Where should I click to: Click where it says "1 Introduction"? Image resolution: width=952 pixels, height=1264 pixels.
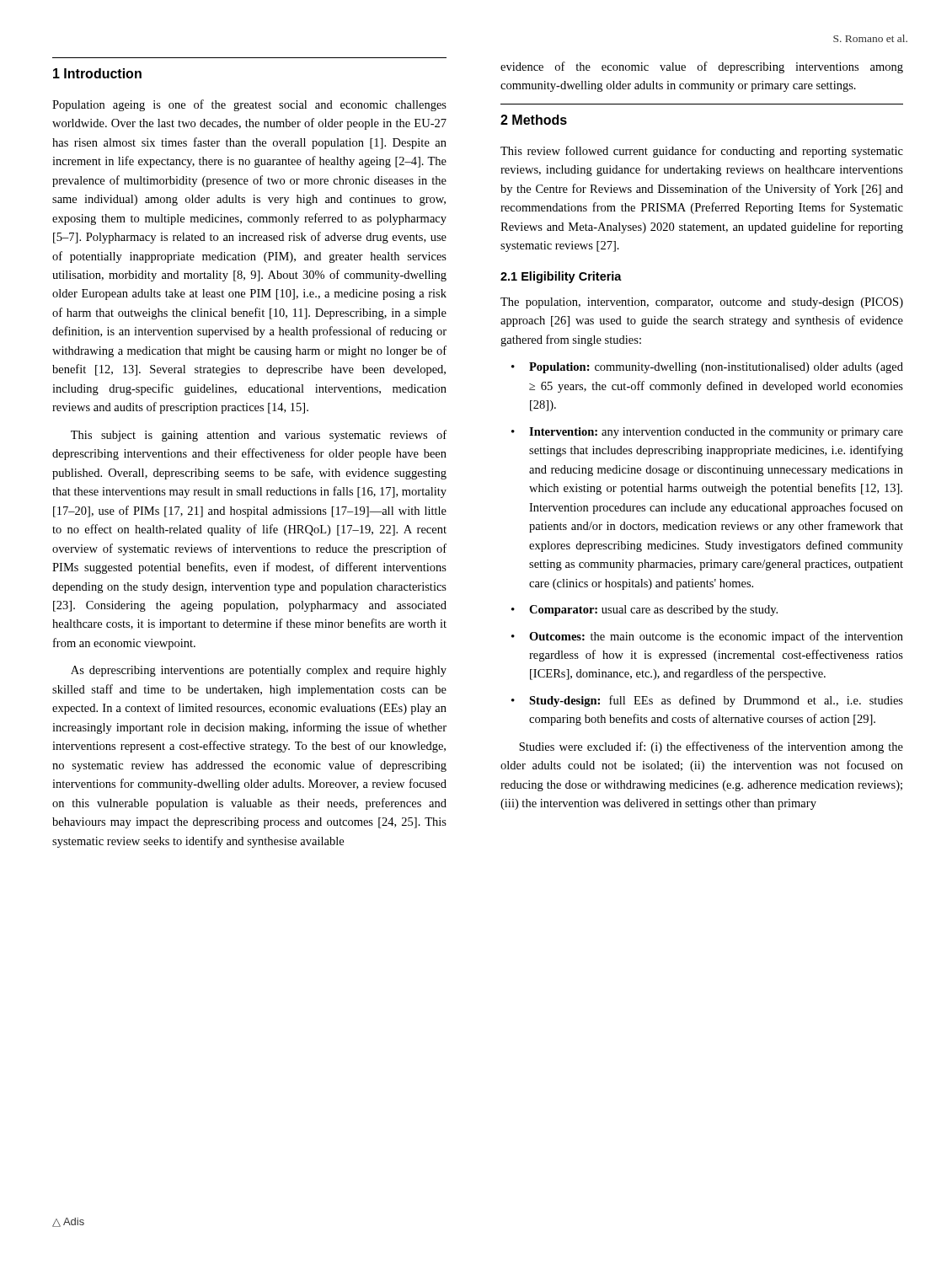click(x=97, y=73)
